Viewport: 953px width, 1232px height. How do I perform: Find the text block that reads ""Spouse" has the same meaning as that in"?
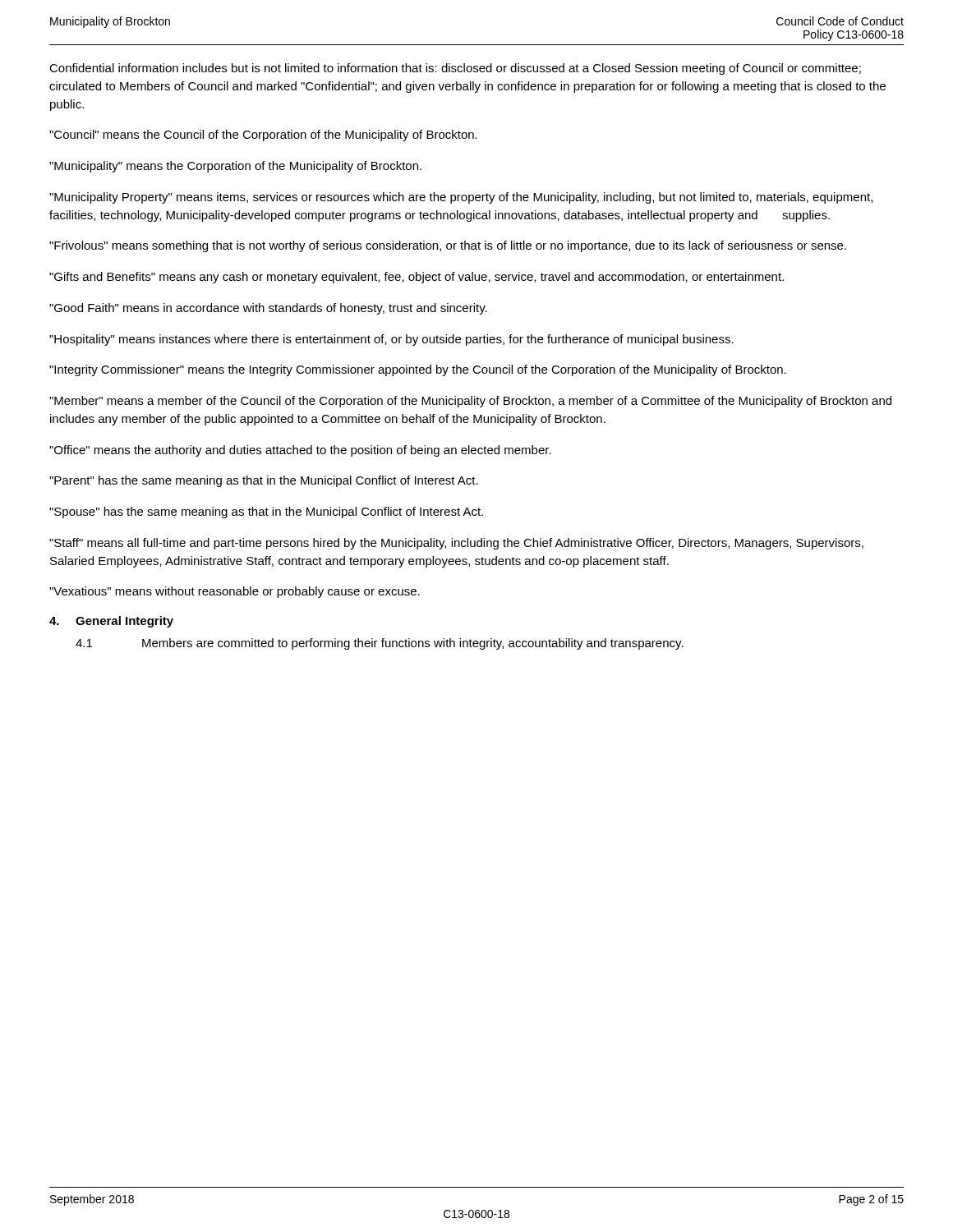[267, 511]
